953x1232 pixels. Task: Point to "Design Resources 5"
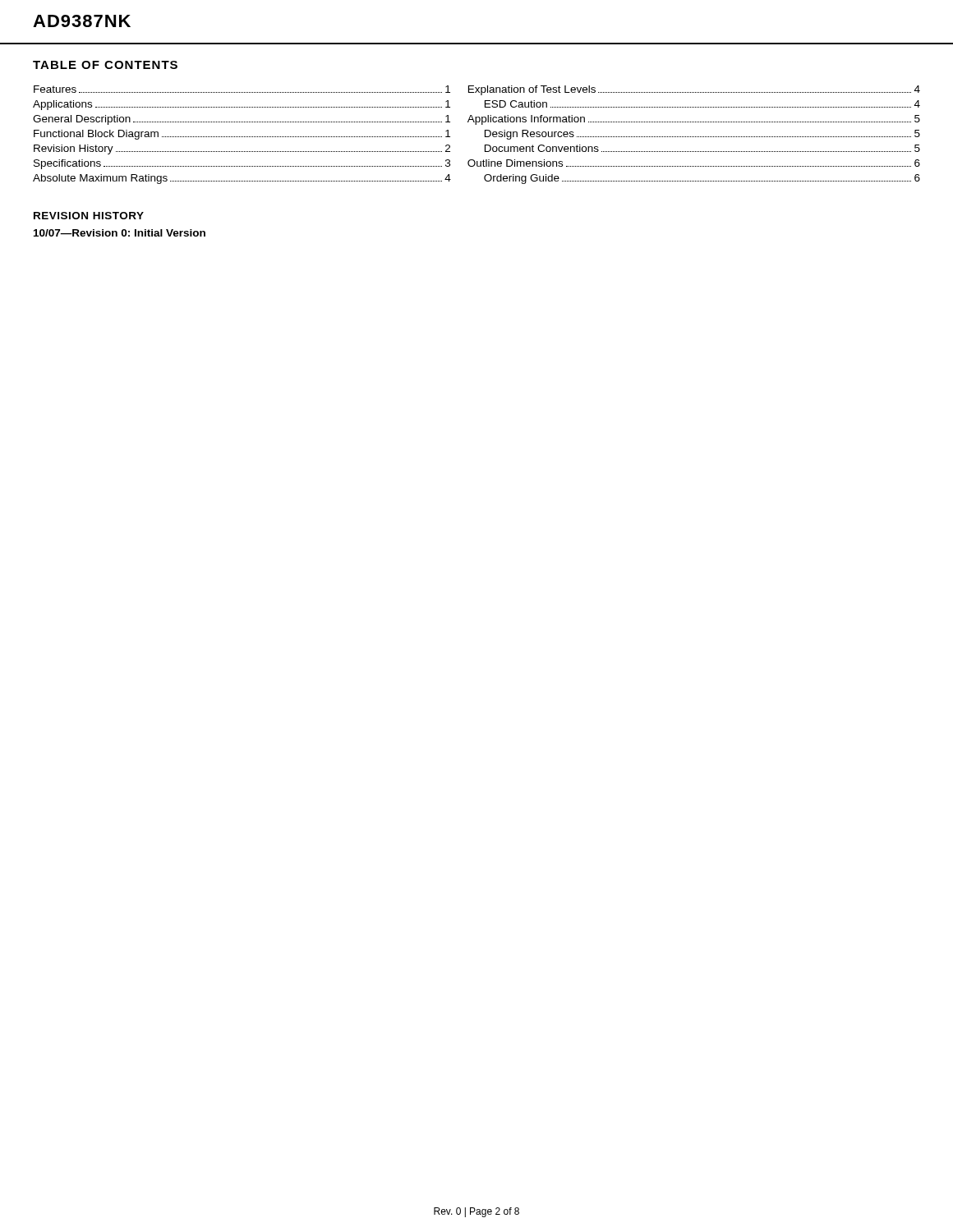[x=694, y=133]
